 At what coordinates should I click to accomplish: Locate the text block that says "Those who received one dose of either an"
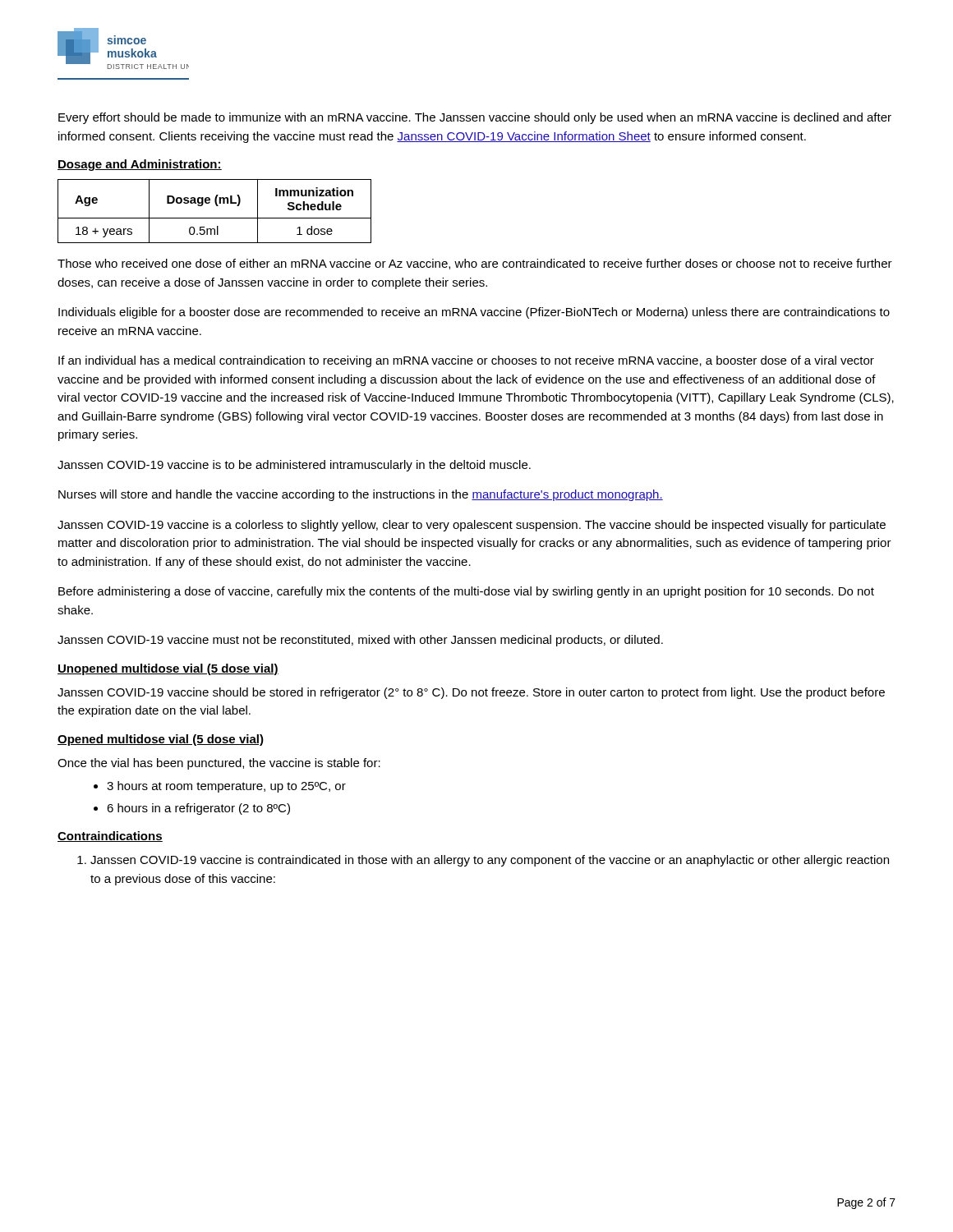pyautogui.click(x=475, y=272)
